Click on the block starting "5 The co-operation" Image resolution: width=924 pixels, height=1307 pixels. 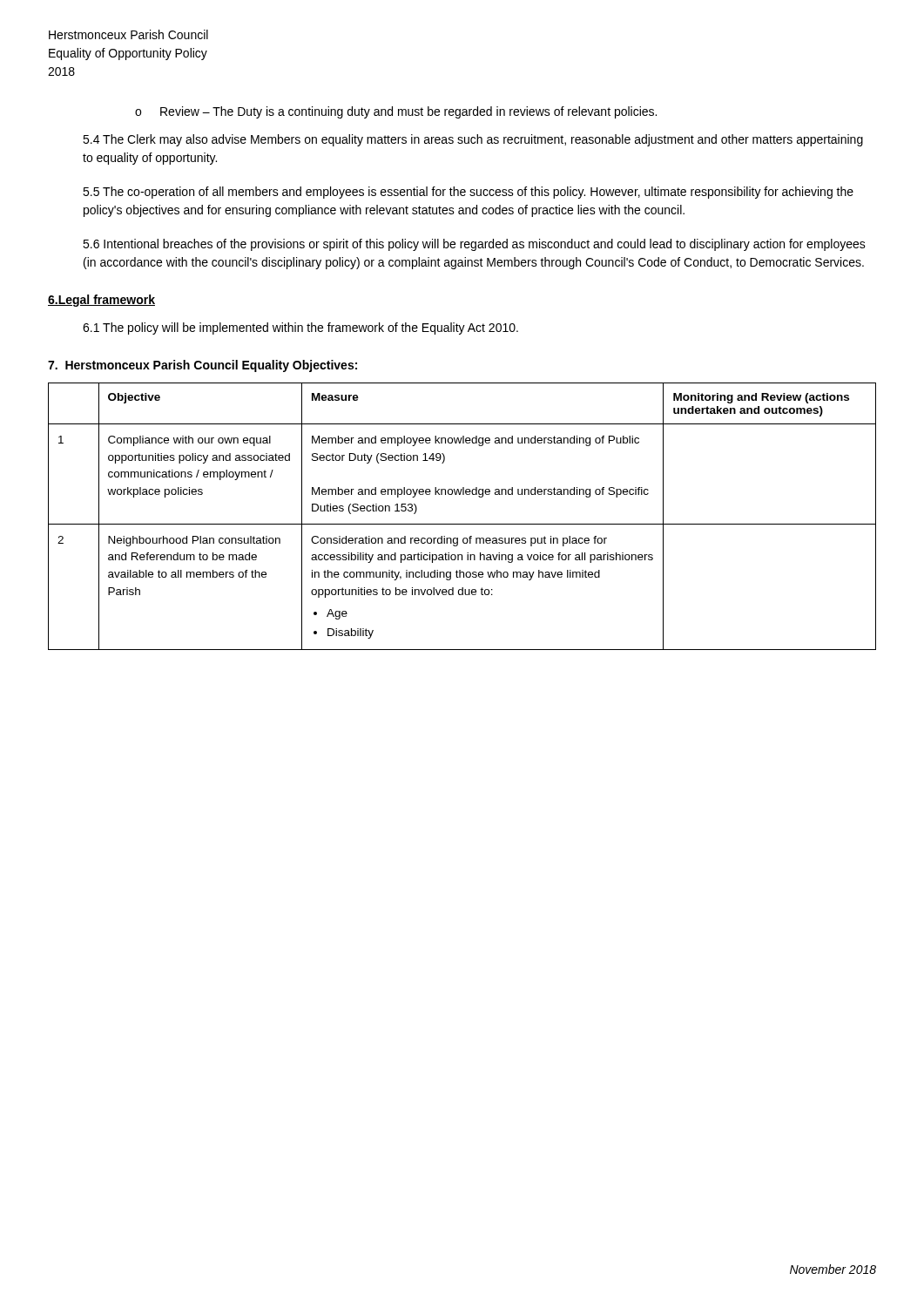tap(468, 201)
